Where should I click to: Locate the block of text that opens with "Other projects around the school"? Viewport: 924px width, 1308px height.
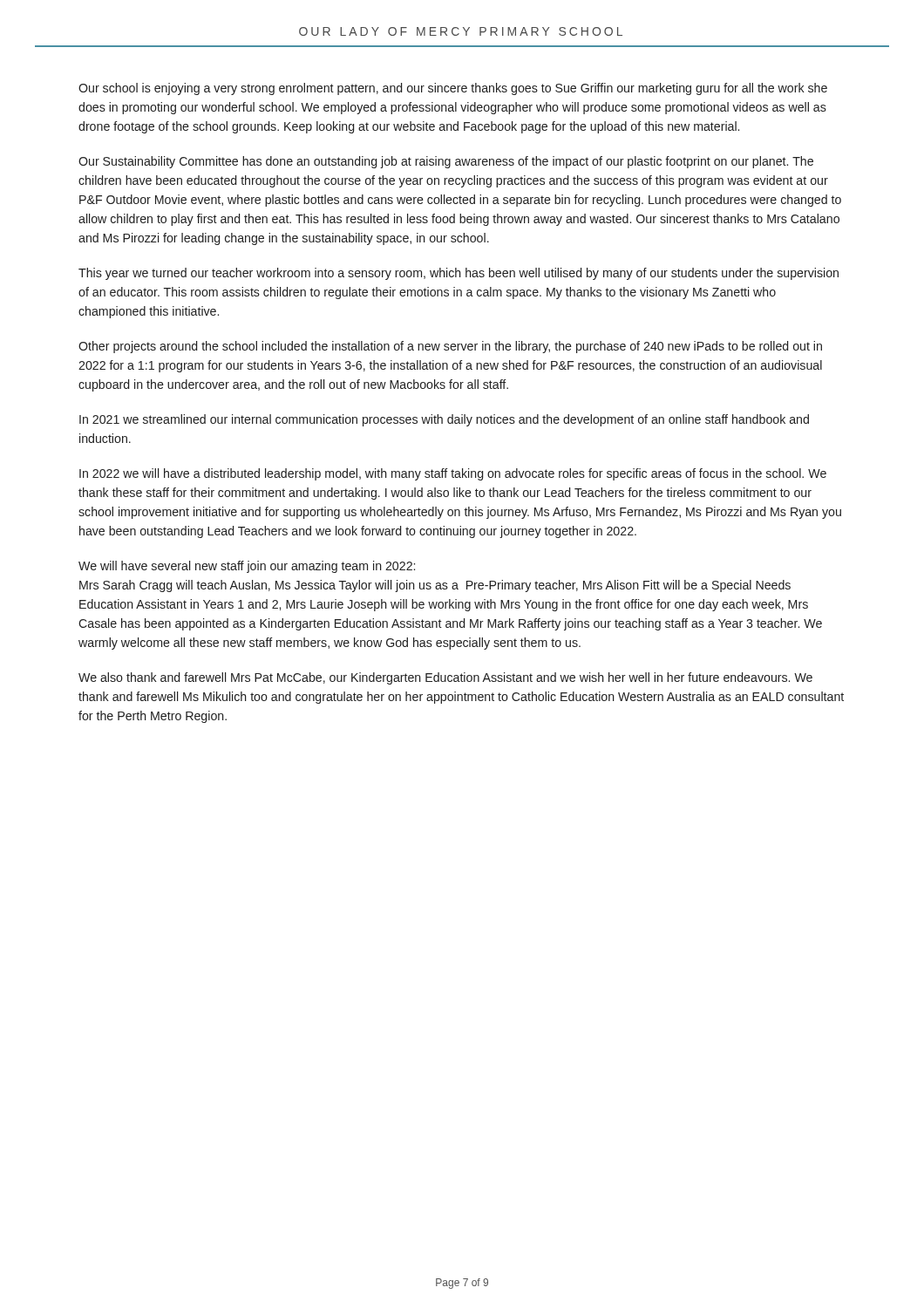click(x=451, y=365)
